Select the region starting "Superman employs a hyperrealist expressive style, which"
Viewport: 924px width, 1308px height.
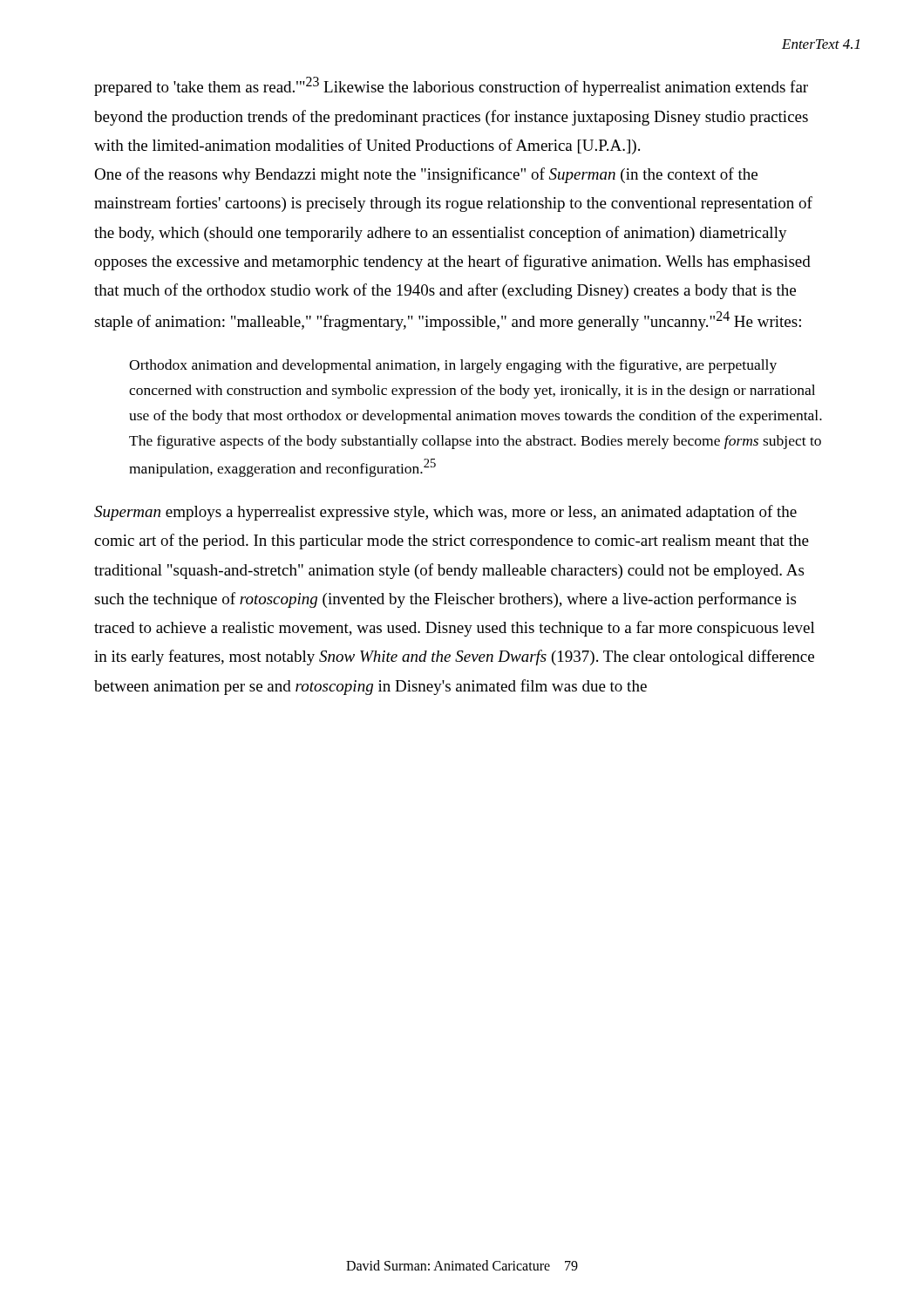tap(462, 599)
